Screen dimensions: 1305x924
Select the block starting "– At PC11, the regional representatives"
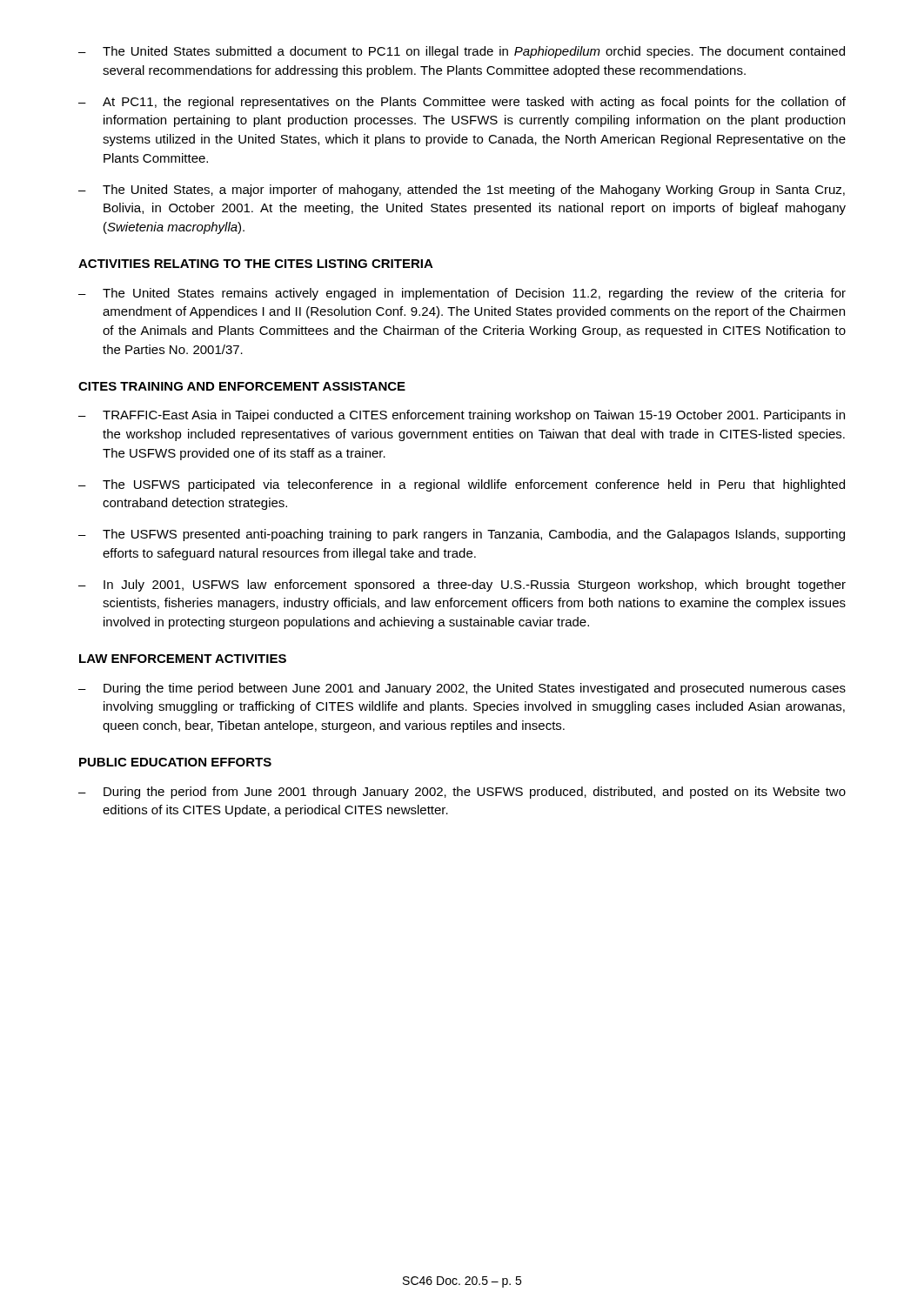point(462,130)
